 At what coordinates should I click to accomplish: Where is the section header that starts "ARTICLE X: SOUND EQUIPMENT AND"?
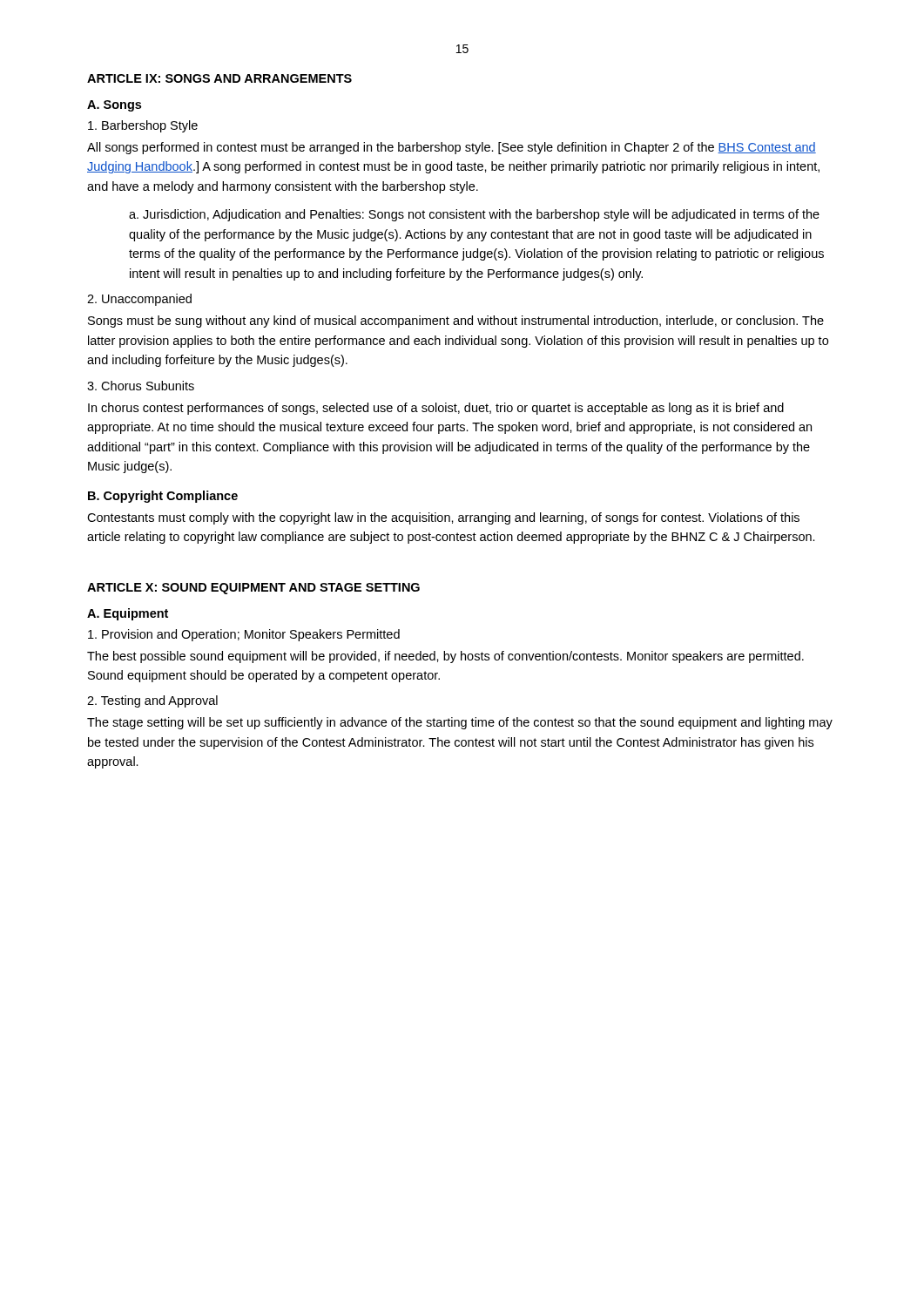pyautogui.click(x=254, y=587)
